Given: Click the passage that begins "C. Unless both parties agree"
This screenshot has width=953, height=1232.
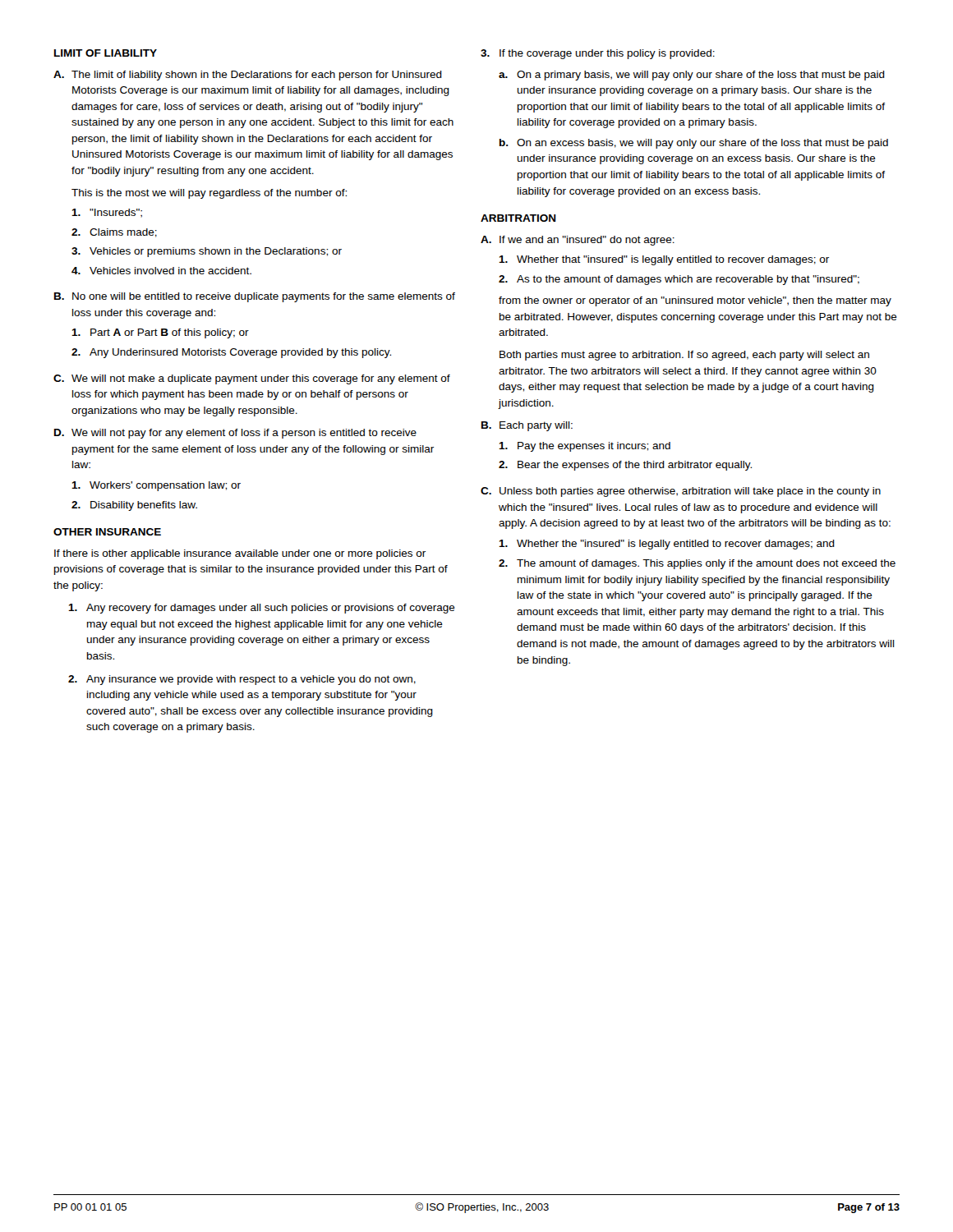Looking at the screenshot, I should [x=690, y=577].
